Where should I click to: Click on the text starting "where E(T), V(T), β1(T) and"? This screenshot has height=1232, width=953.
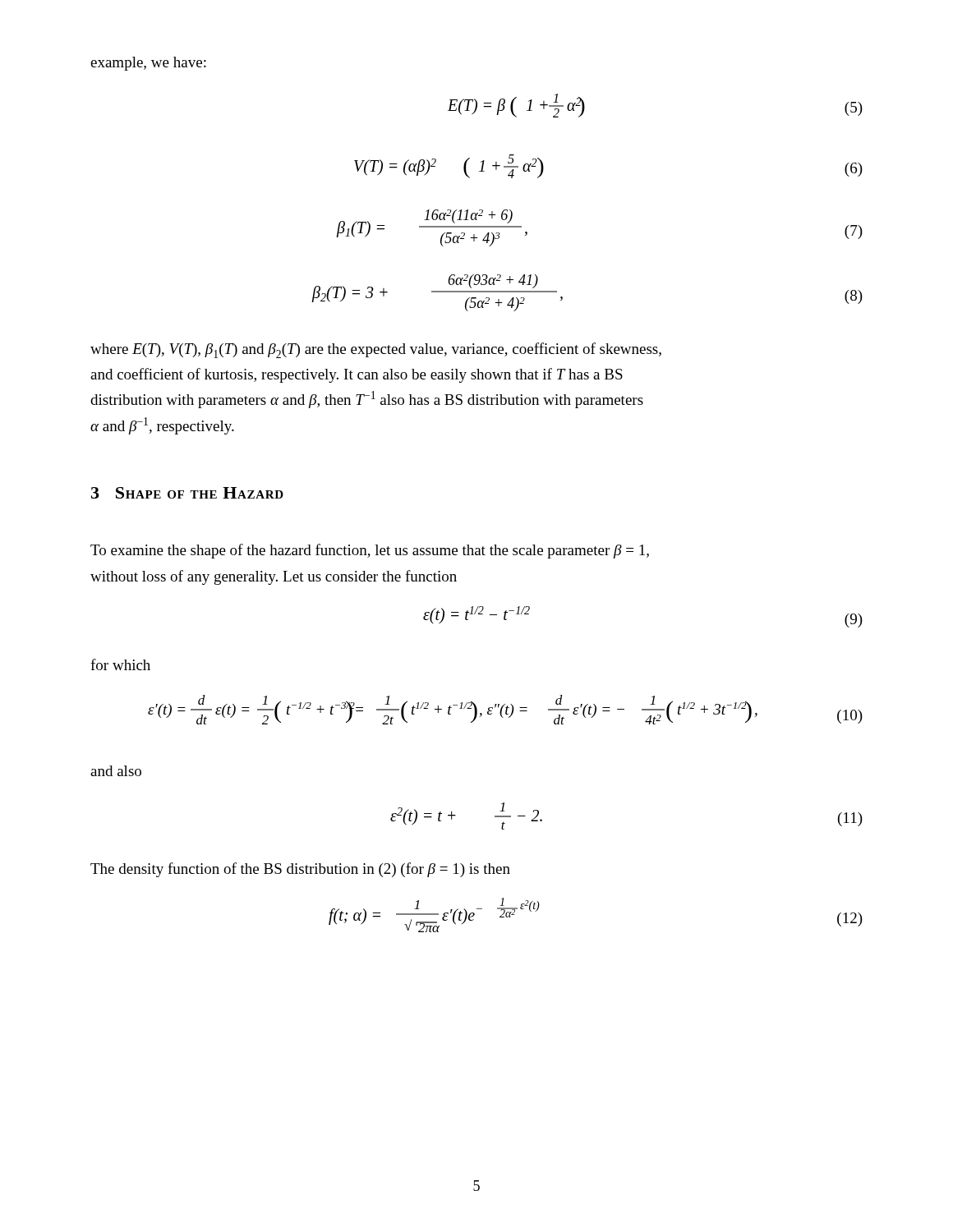(x=376, y=350)
